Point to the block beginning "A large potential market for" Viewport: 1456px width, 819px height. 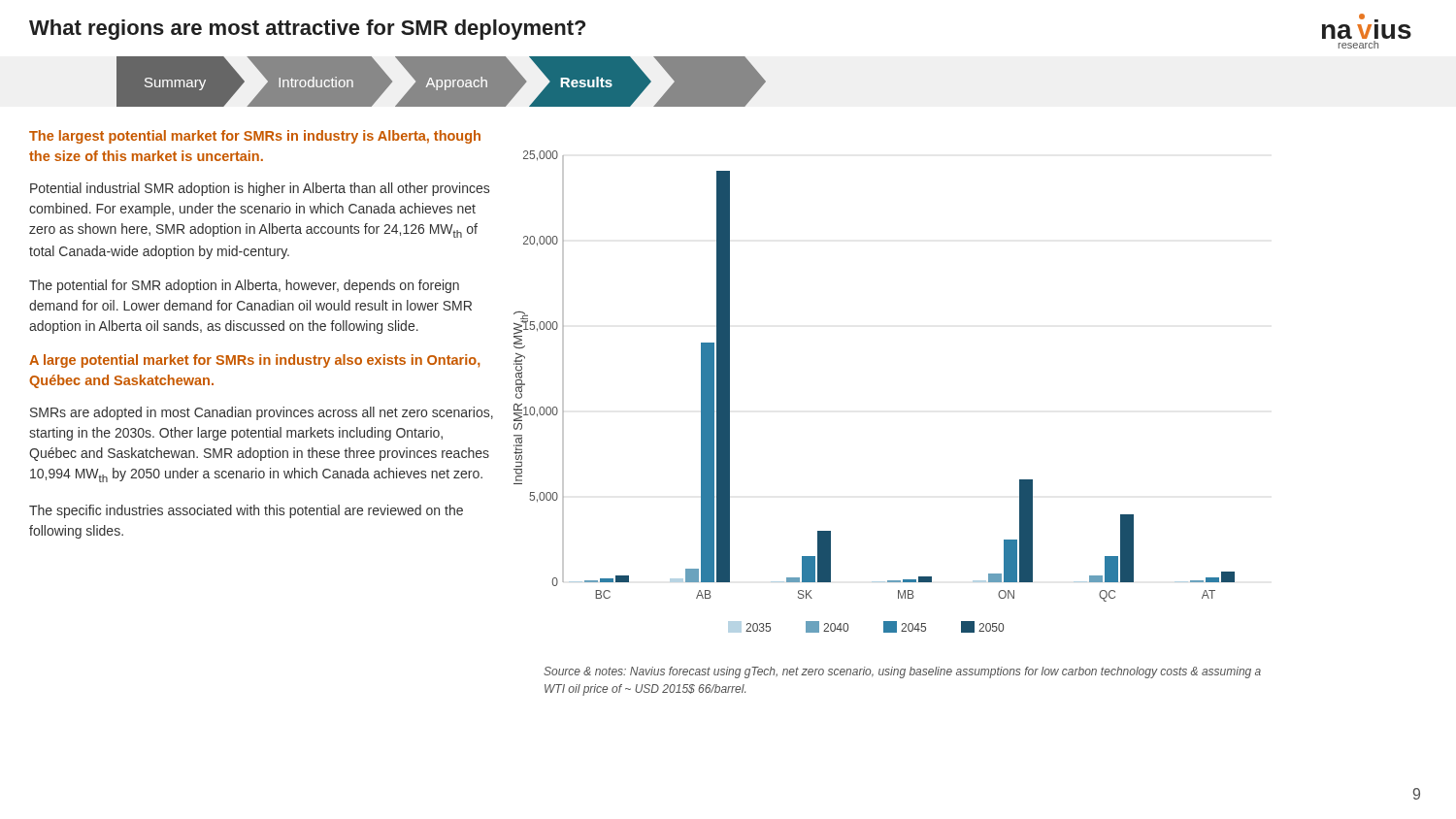click(x=255, y=371)
